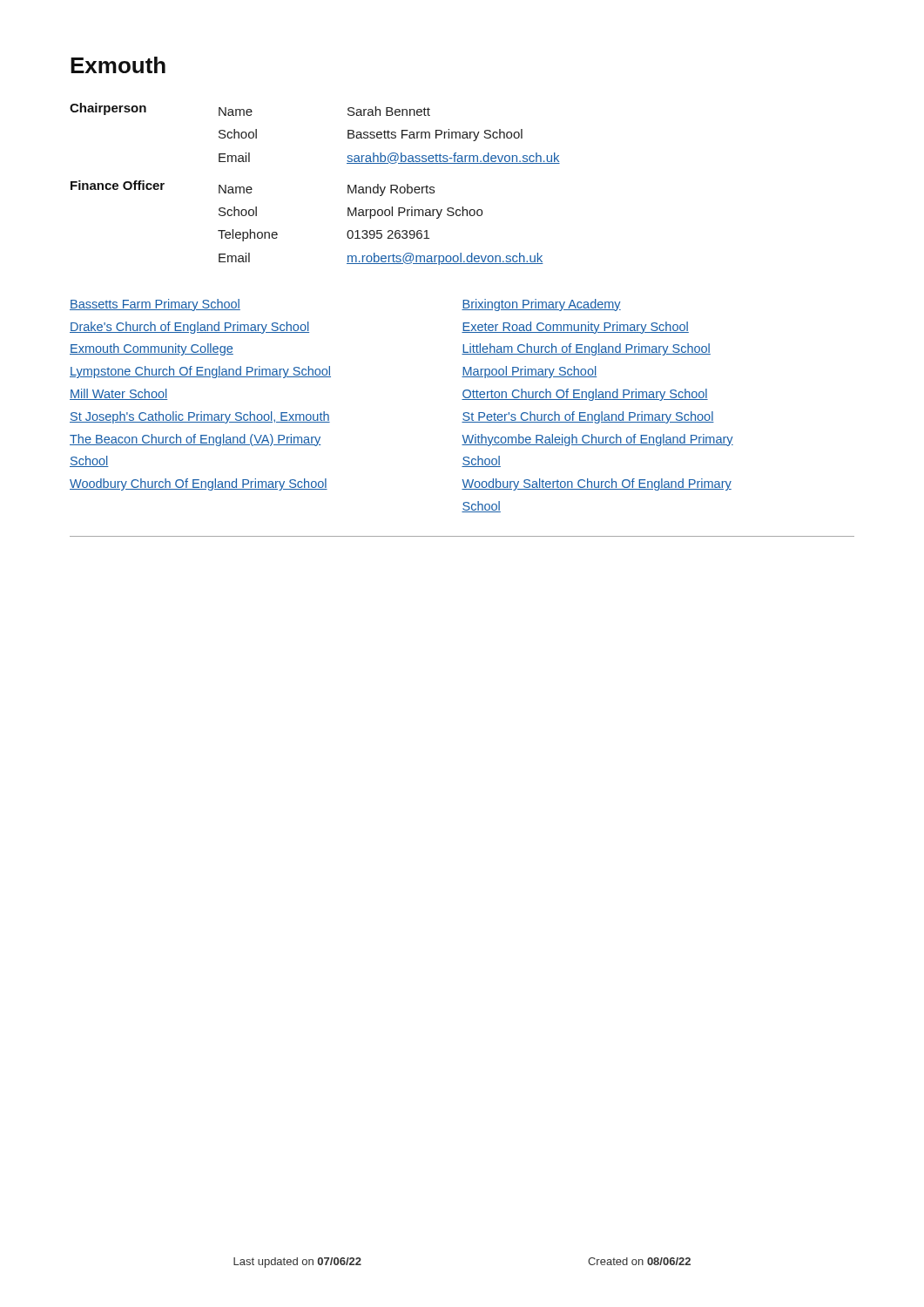Click on the list item that reads "Lympstone Church Of England Primary School"

click(x=200, y=371)
